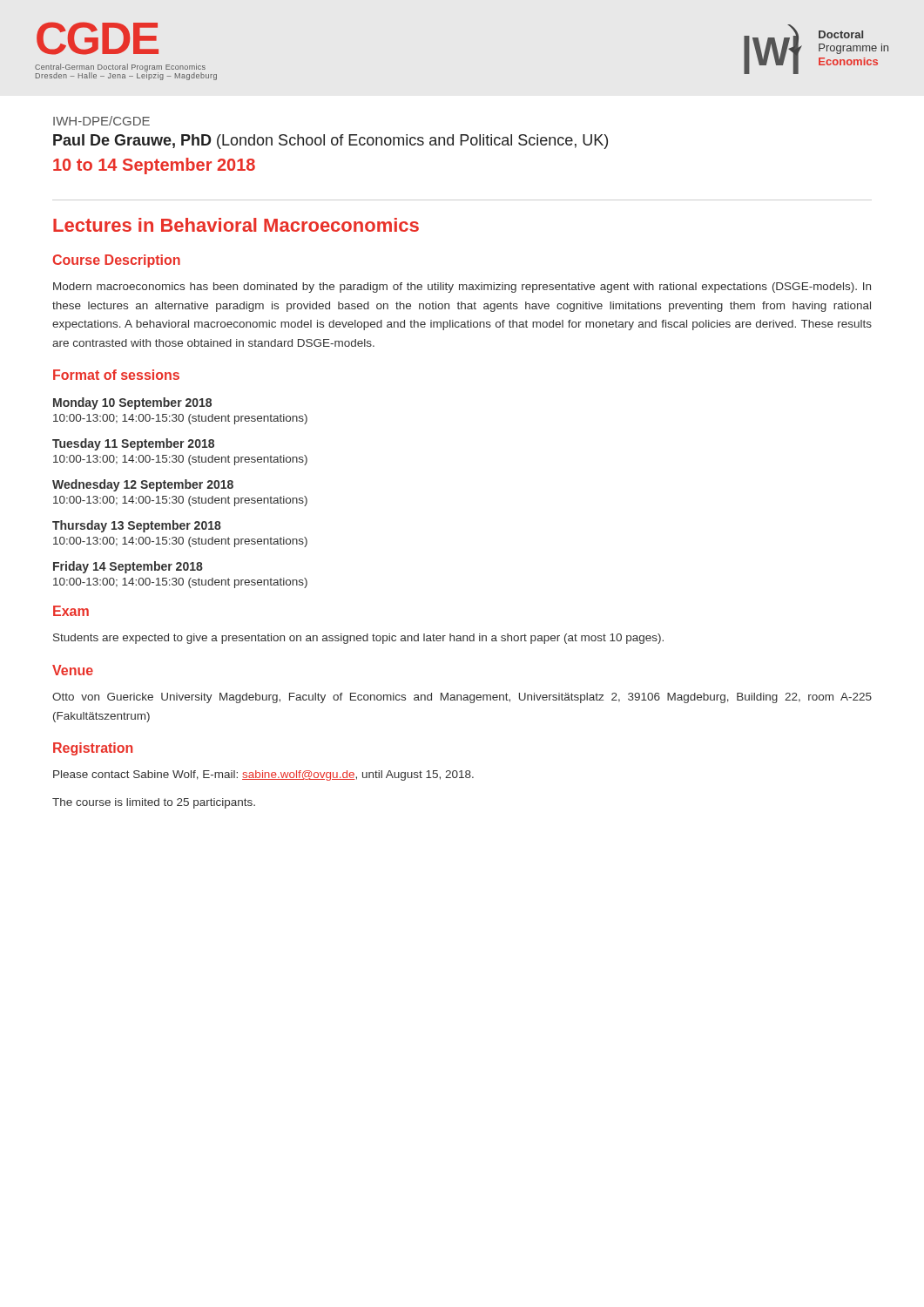The width and height of the screenshot is (924, 1307).
Task: Where is the passage that starts "The course is limited"?
Action: click(154, 802)
